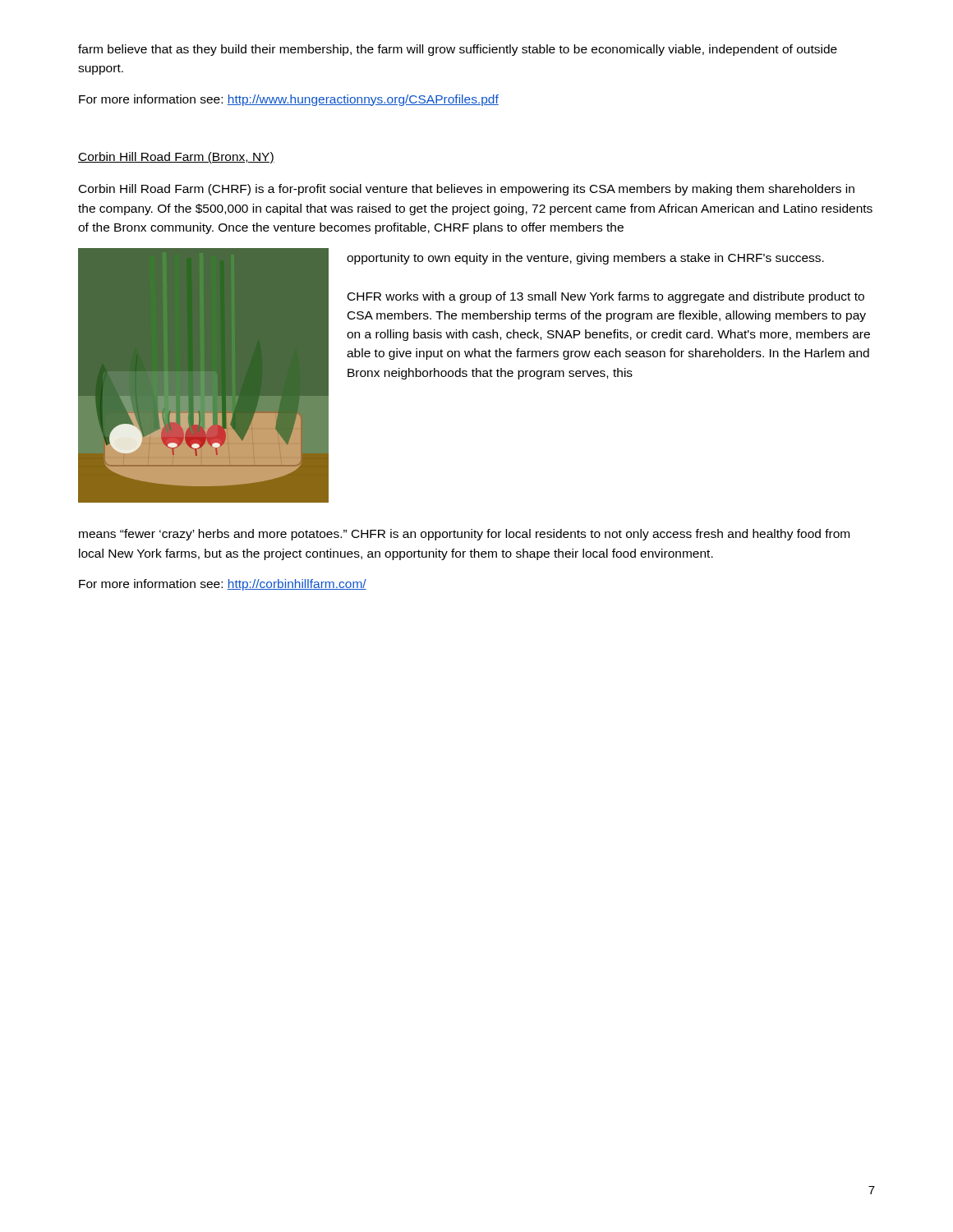Locate a photo

tap(203, 378)
